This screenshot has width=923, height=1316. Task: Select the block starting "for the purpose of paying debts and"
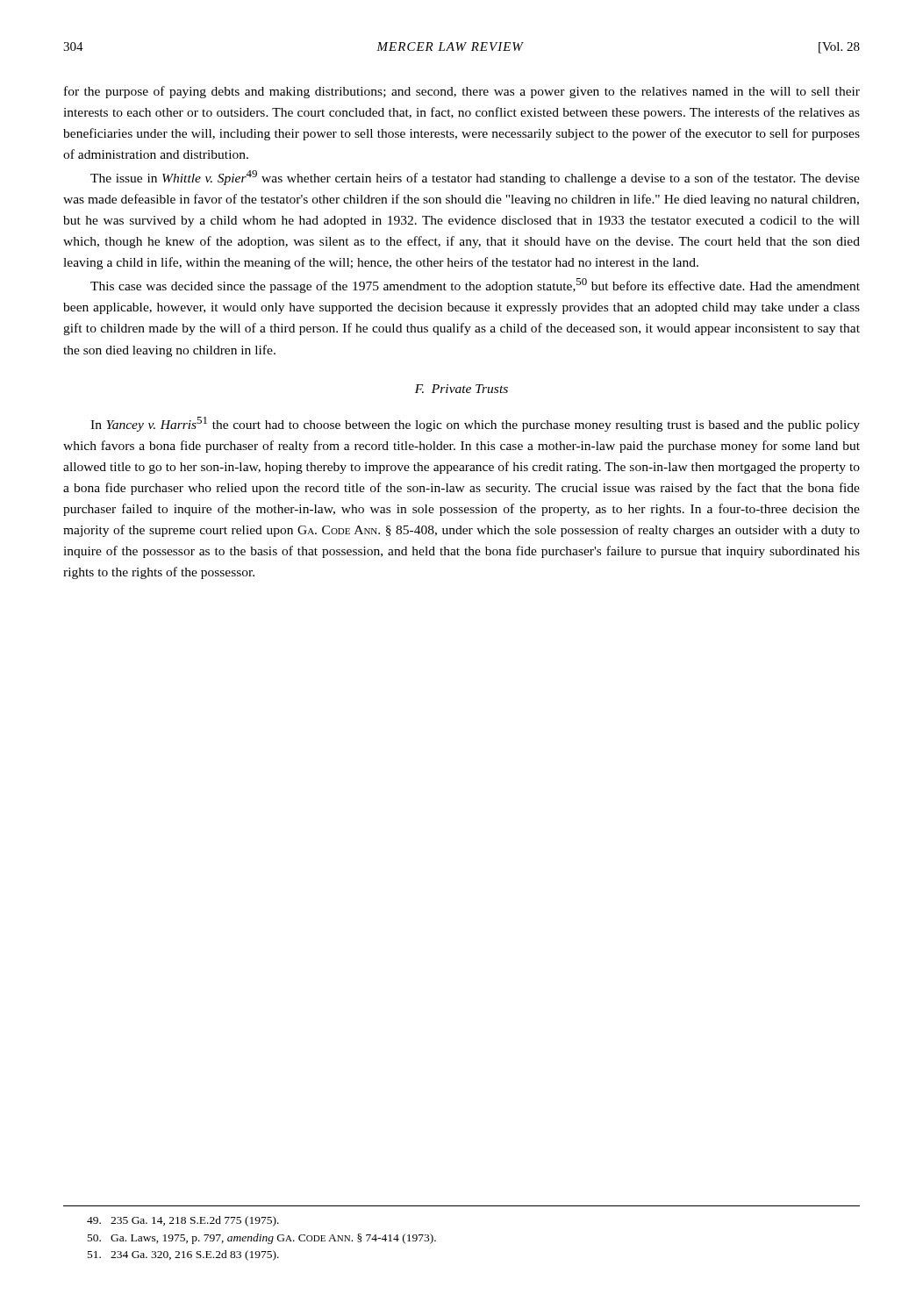462,123
